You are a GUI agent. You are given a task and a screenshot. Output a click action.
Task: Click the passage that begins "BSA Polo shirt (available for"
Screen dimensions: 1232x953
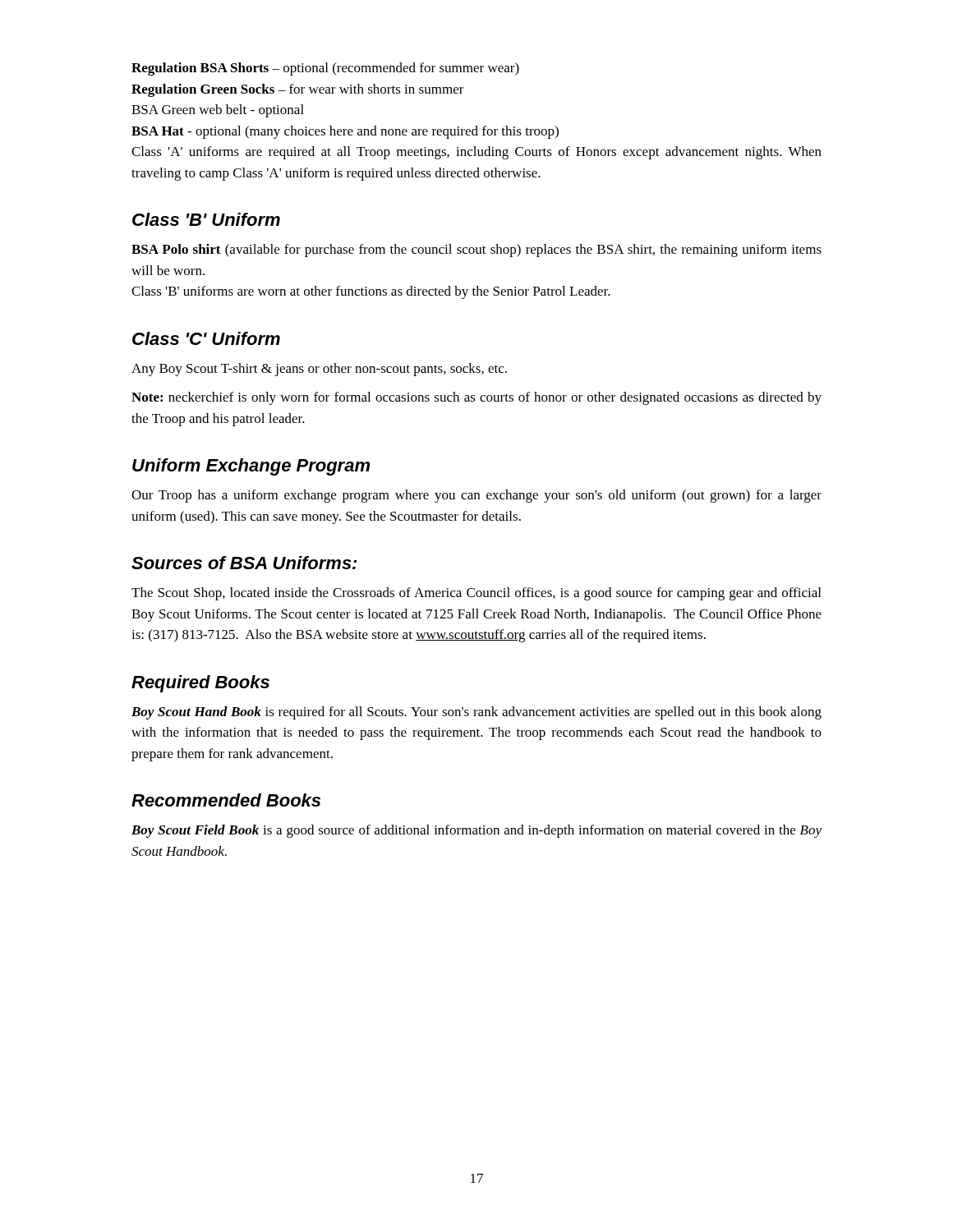[x=476, y=251]
